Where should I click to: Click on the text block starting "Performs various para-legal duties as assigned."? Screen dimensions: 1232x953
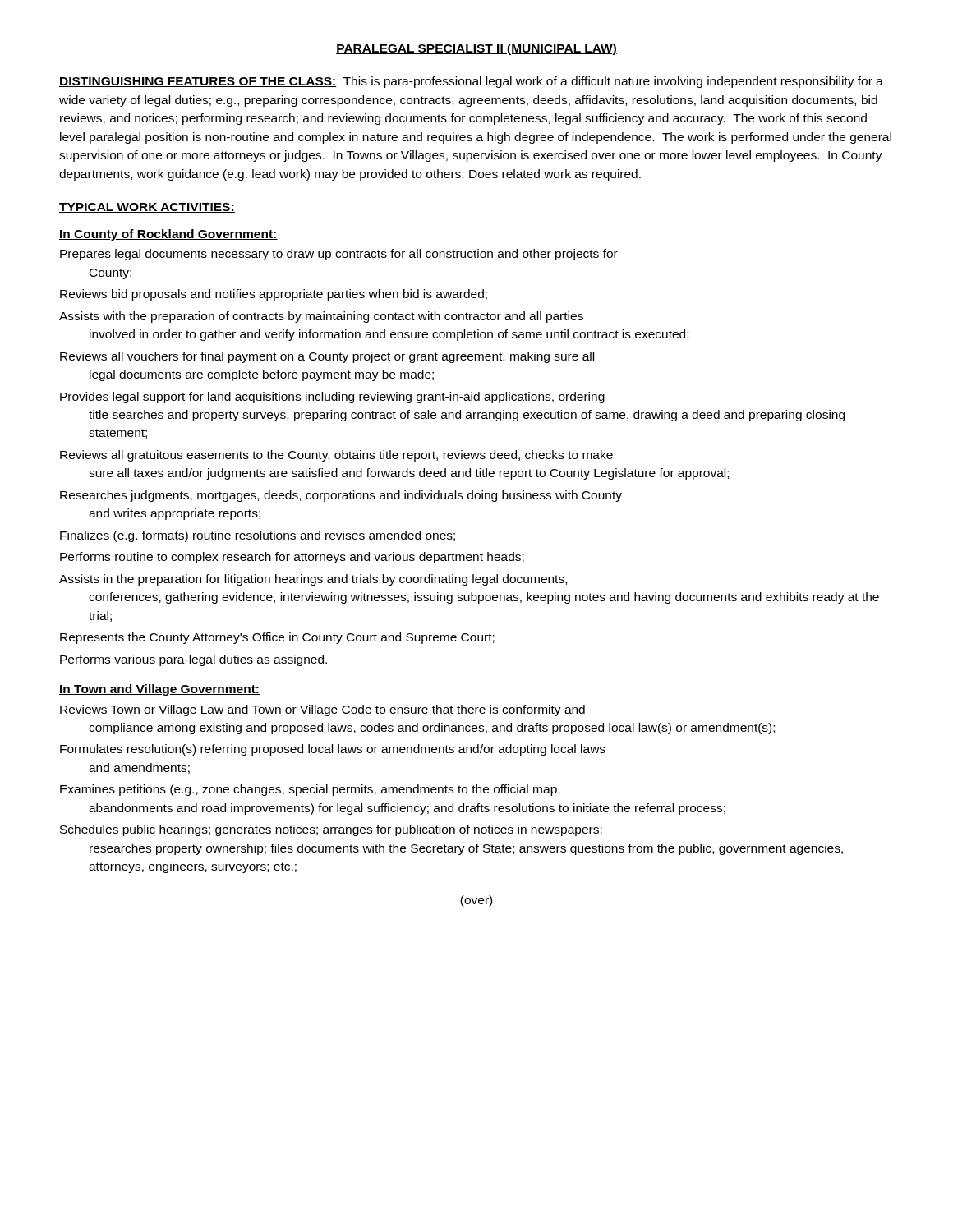(194, 659)
